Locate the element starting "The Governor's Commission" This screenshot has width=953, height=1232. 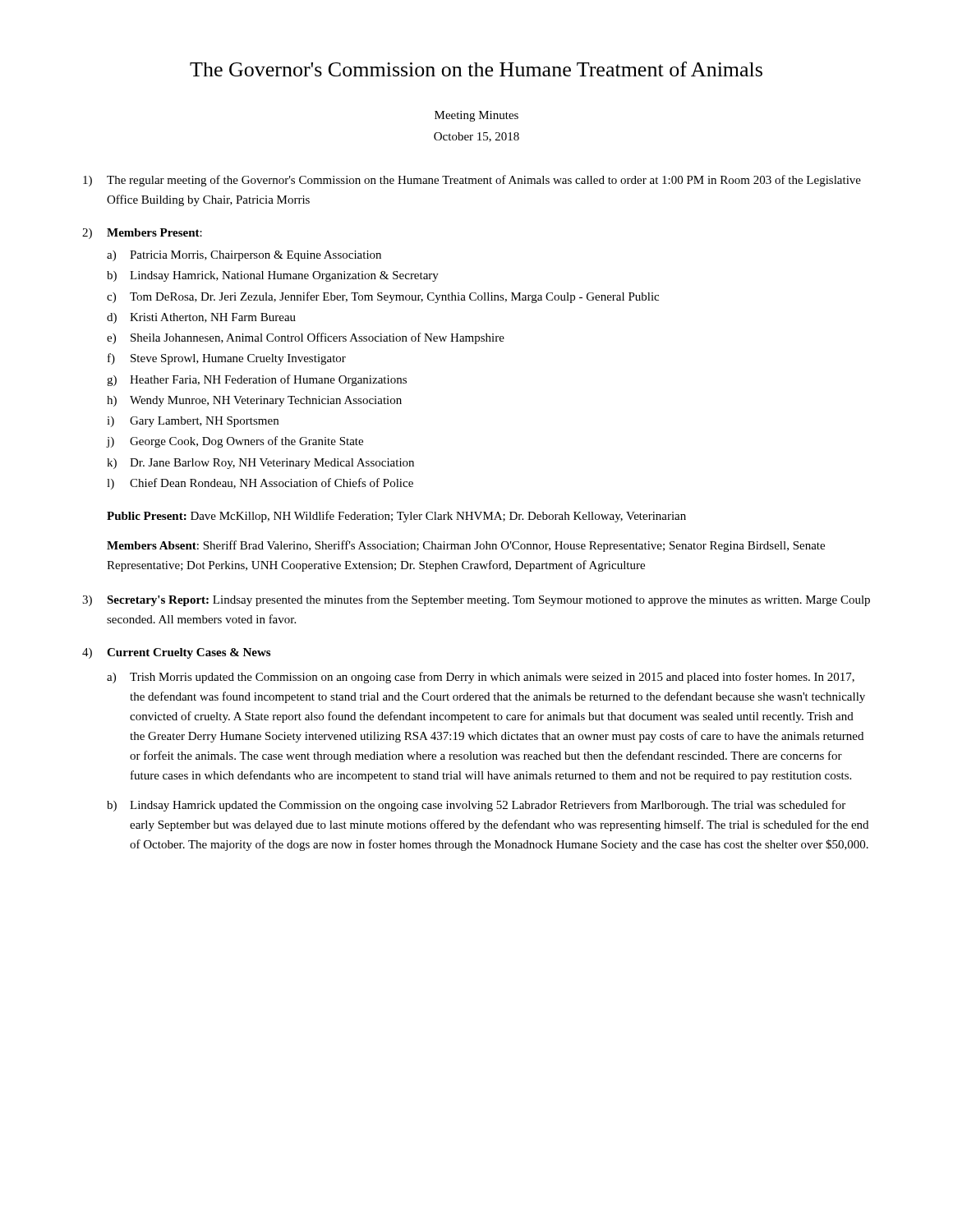[476, 69]
